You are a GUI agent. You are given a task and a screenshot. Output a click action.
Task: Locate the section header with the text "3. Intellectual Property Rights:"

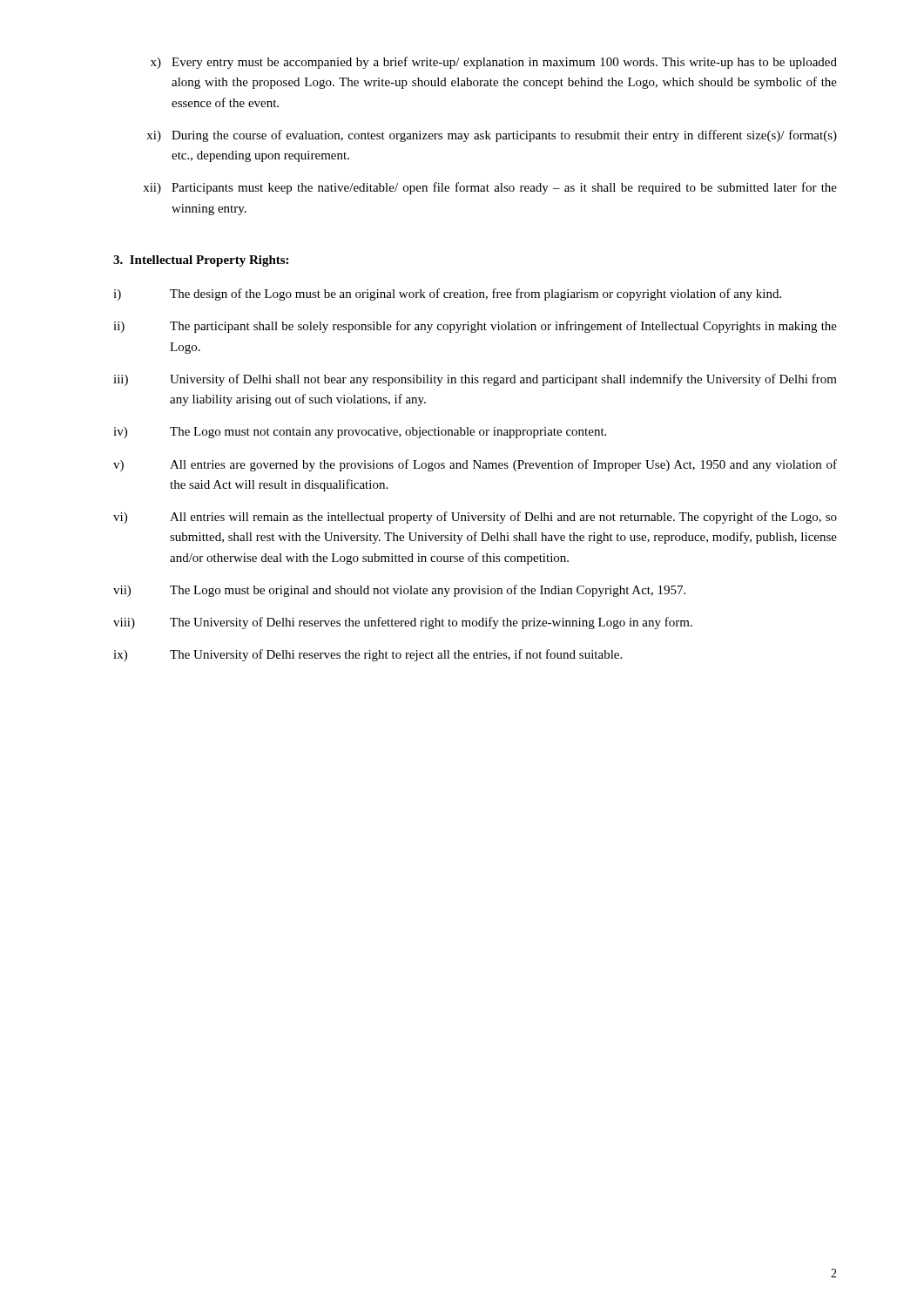point(201,259)
